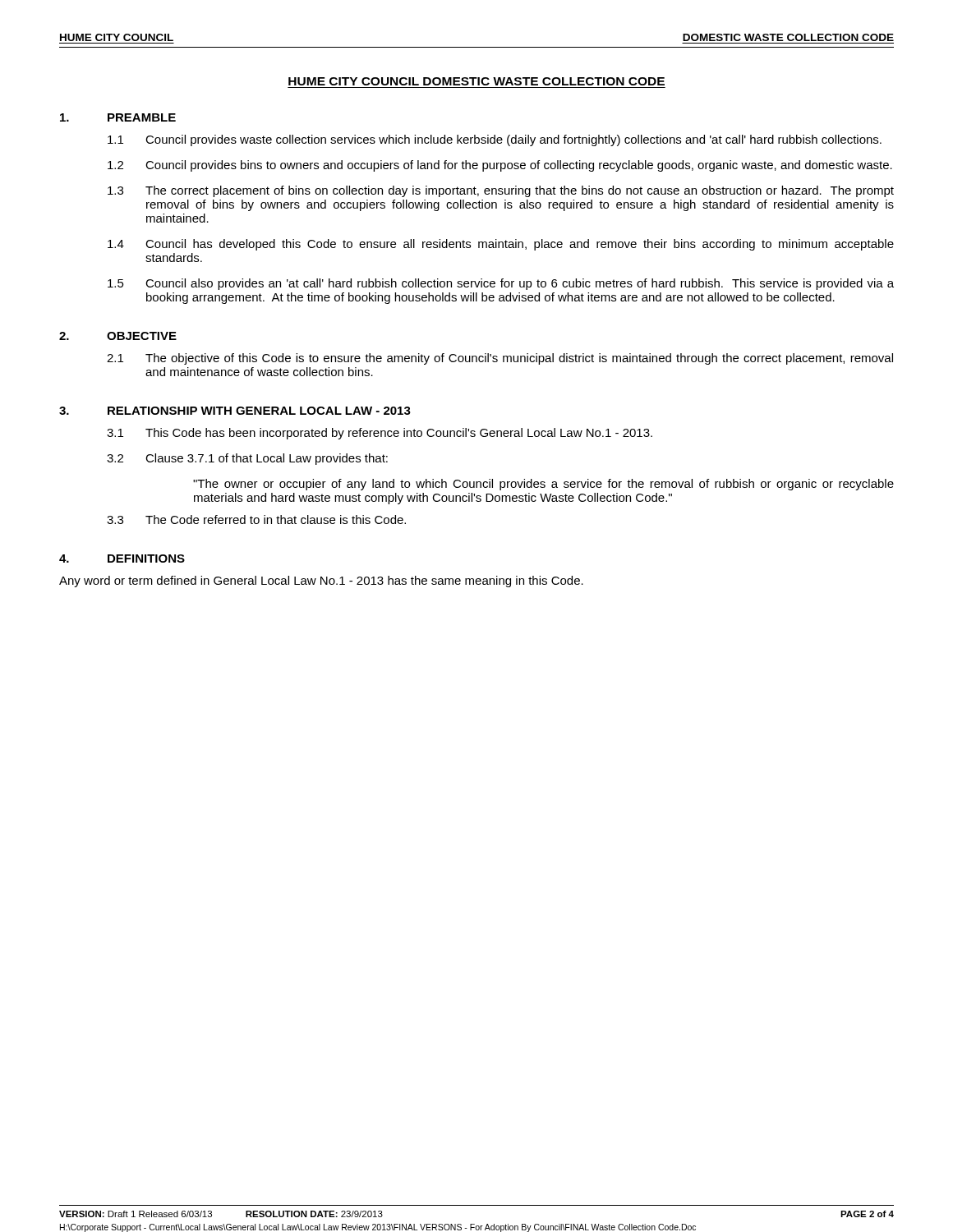Viewport: 953px width, 1232px height.
Task: Locate the block of text that opens with "3.1 This Code"
Action: tap(476, 432)
